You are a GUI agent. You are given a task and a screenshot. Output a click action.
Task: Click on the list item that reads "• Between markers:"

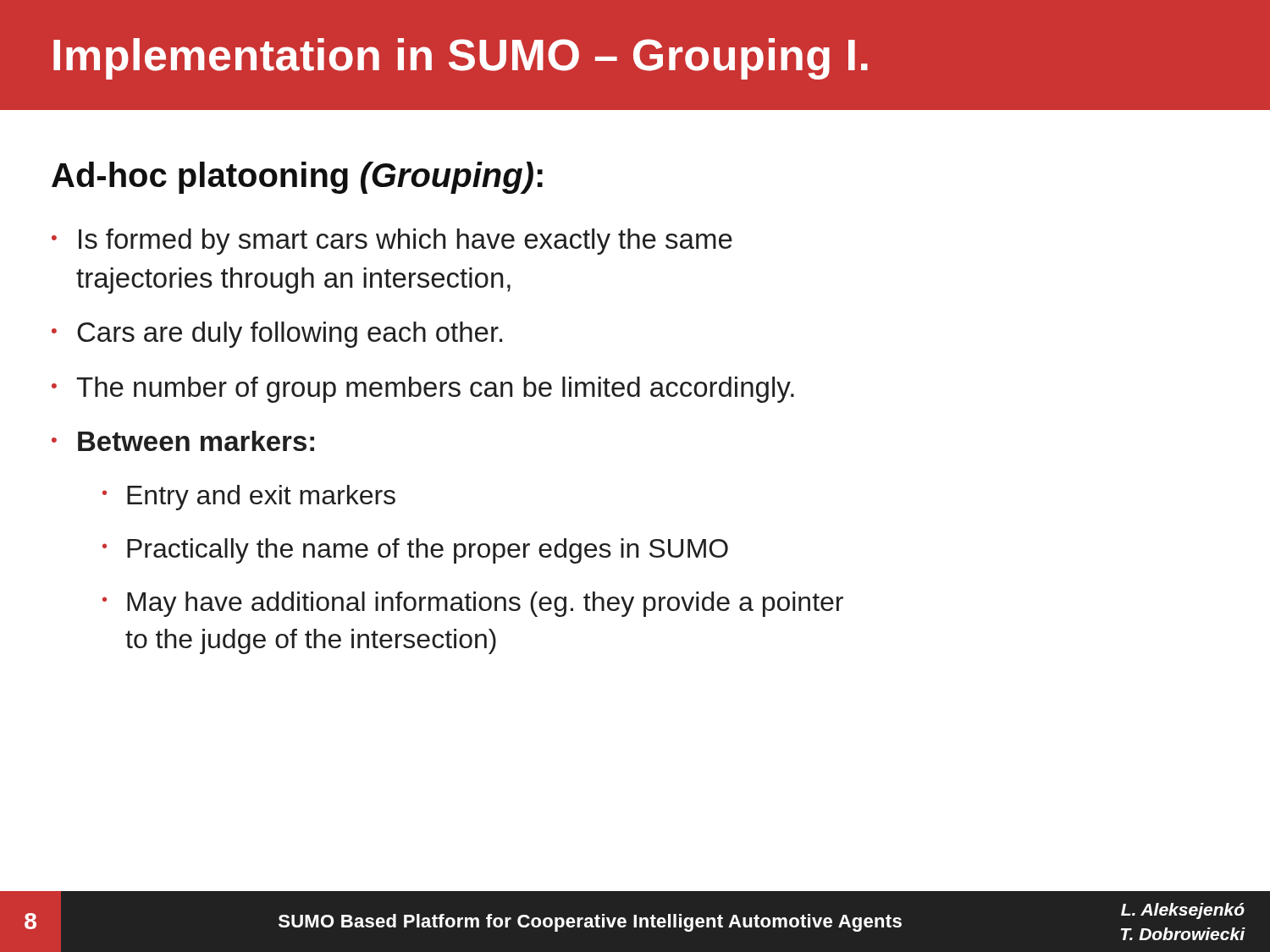184,442
